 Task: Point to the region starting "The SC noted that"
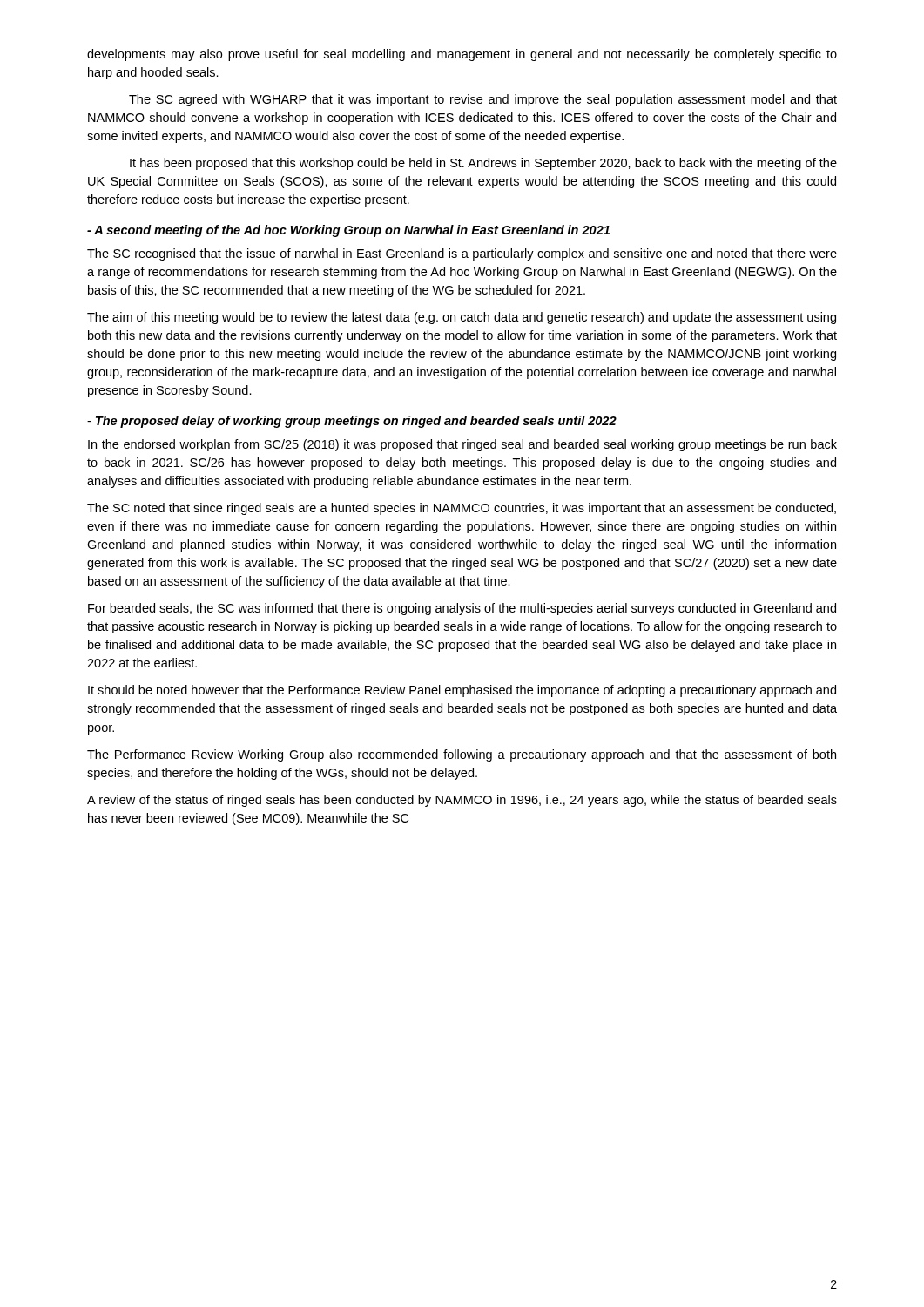click(x=462, y=545)
